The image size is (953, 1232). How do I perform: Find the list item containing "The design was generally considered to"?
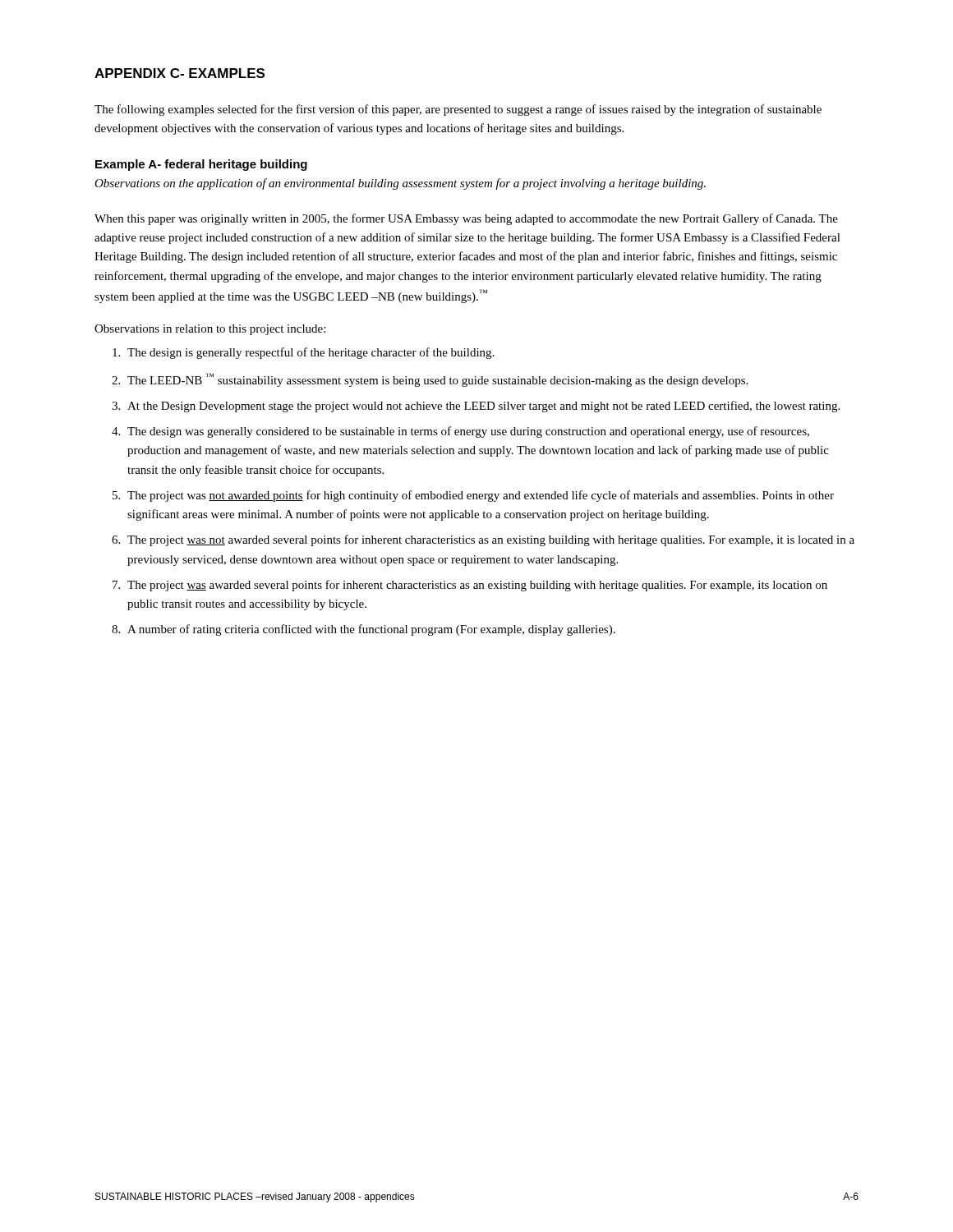[478, 450]
